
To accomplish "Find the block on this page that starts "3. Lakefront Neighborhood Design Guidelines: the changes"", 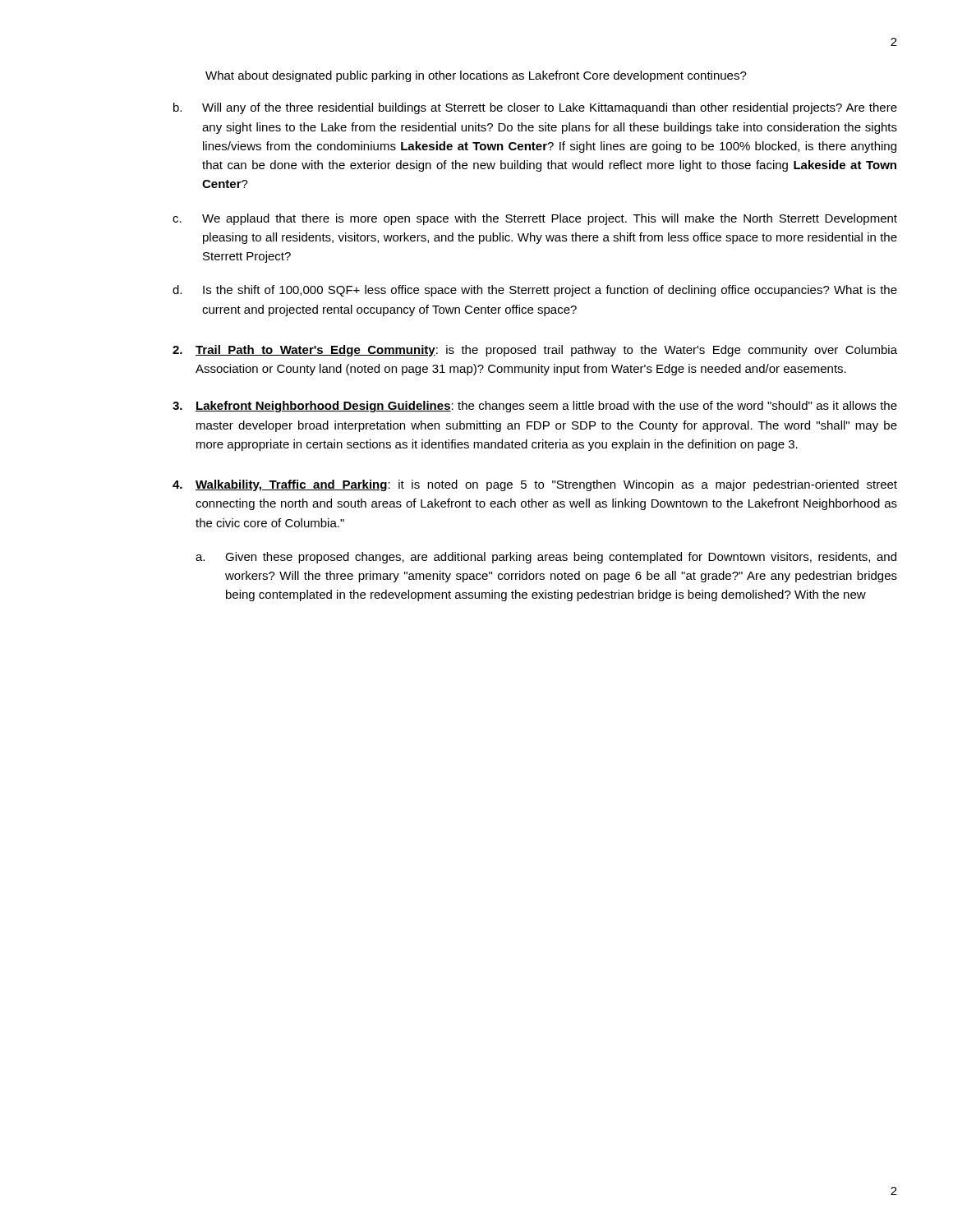I will [535, 425].
